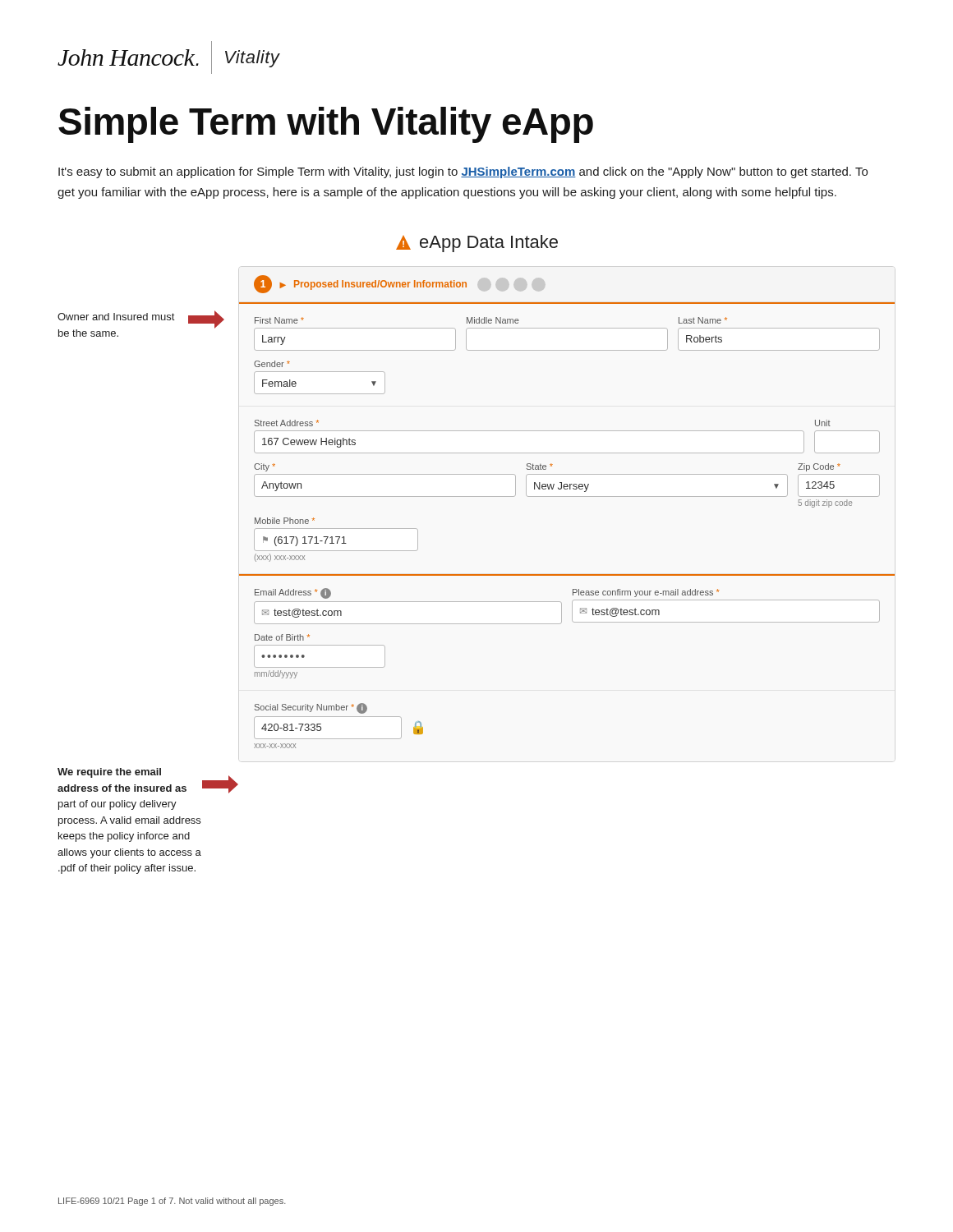Click on the logo
The image size is (953, 1232).
pyautogui.click(x=476, y=57)
